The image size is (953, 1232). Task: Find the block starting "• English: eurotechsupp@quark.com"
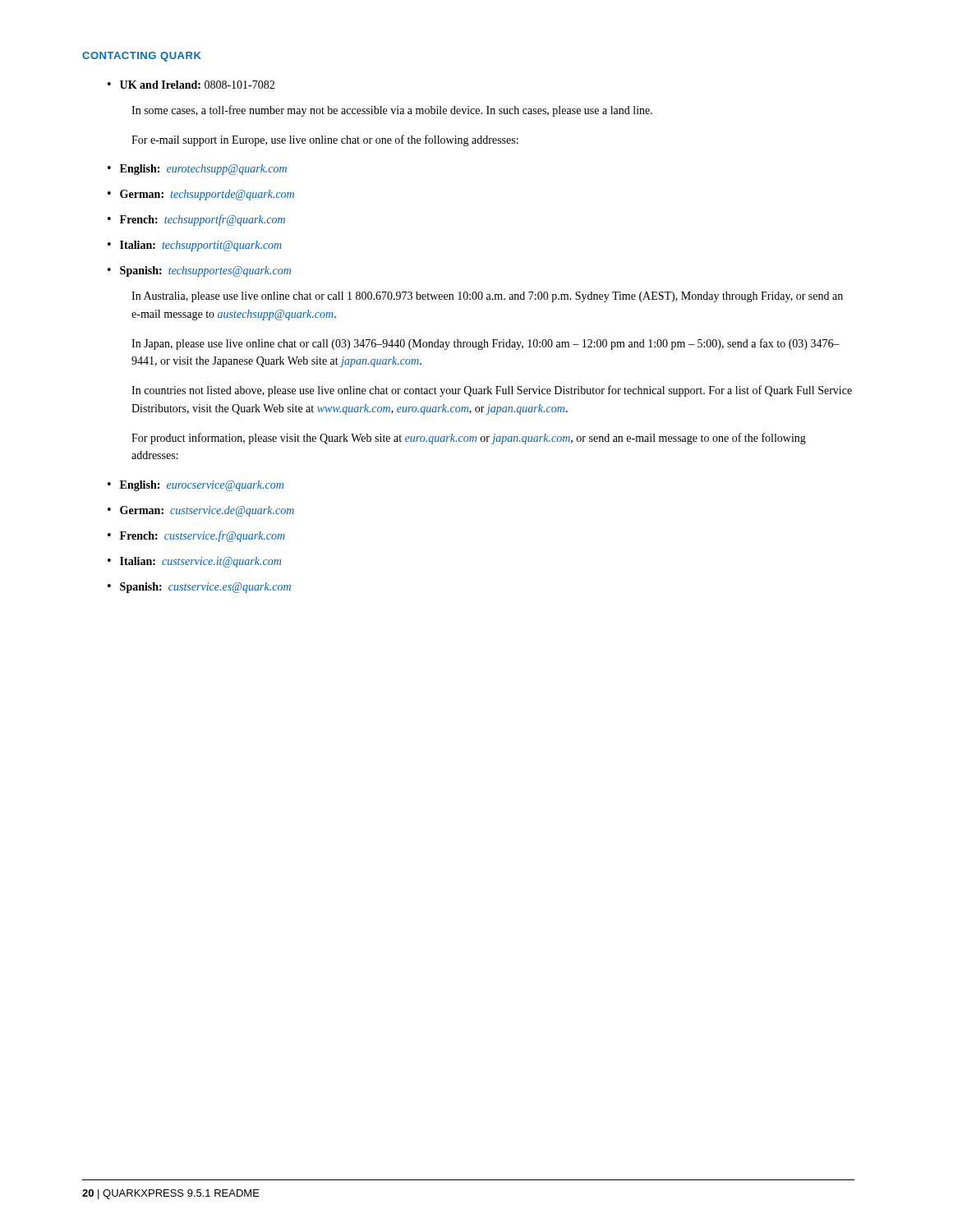coord(197,169)
